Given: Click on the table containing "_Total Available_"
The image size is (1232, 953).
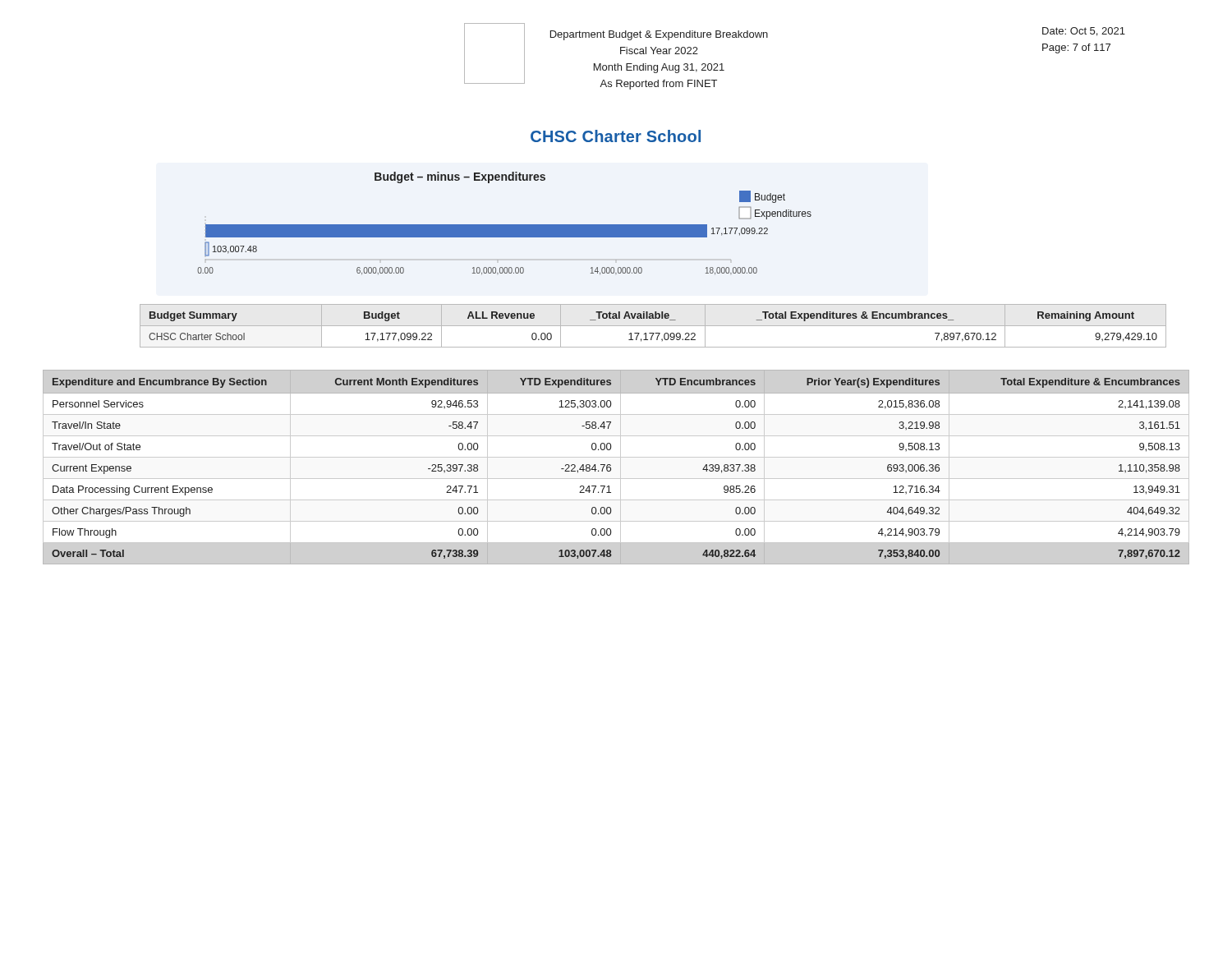Looking at the screenshot, I should [x=653, y=326].
